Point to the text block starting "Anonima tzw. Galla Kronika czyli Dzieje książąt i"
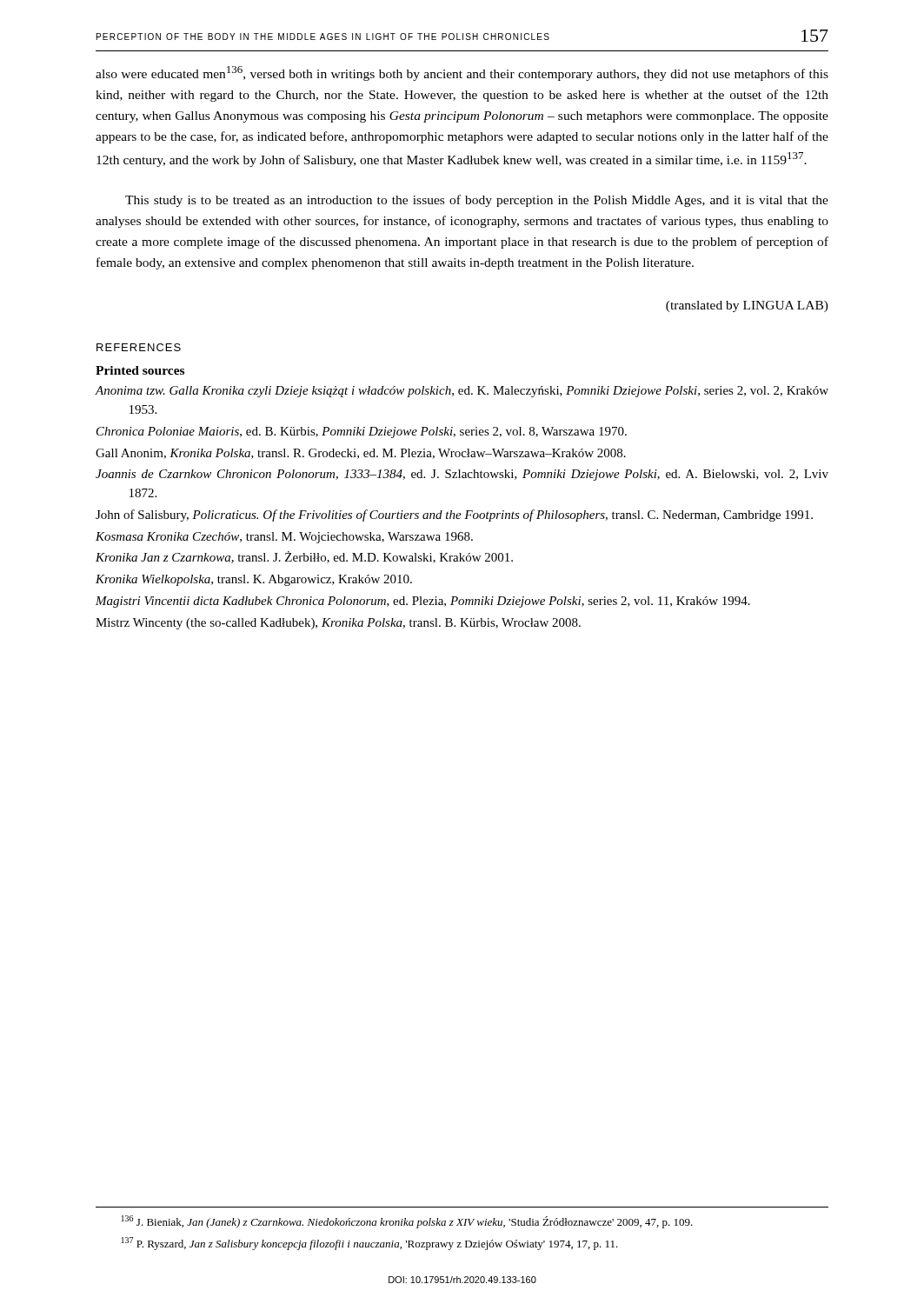The width and height of the screenshot is (924, 1304). (x=462, y=400)
